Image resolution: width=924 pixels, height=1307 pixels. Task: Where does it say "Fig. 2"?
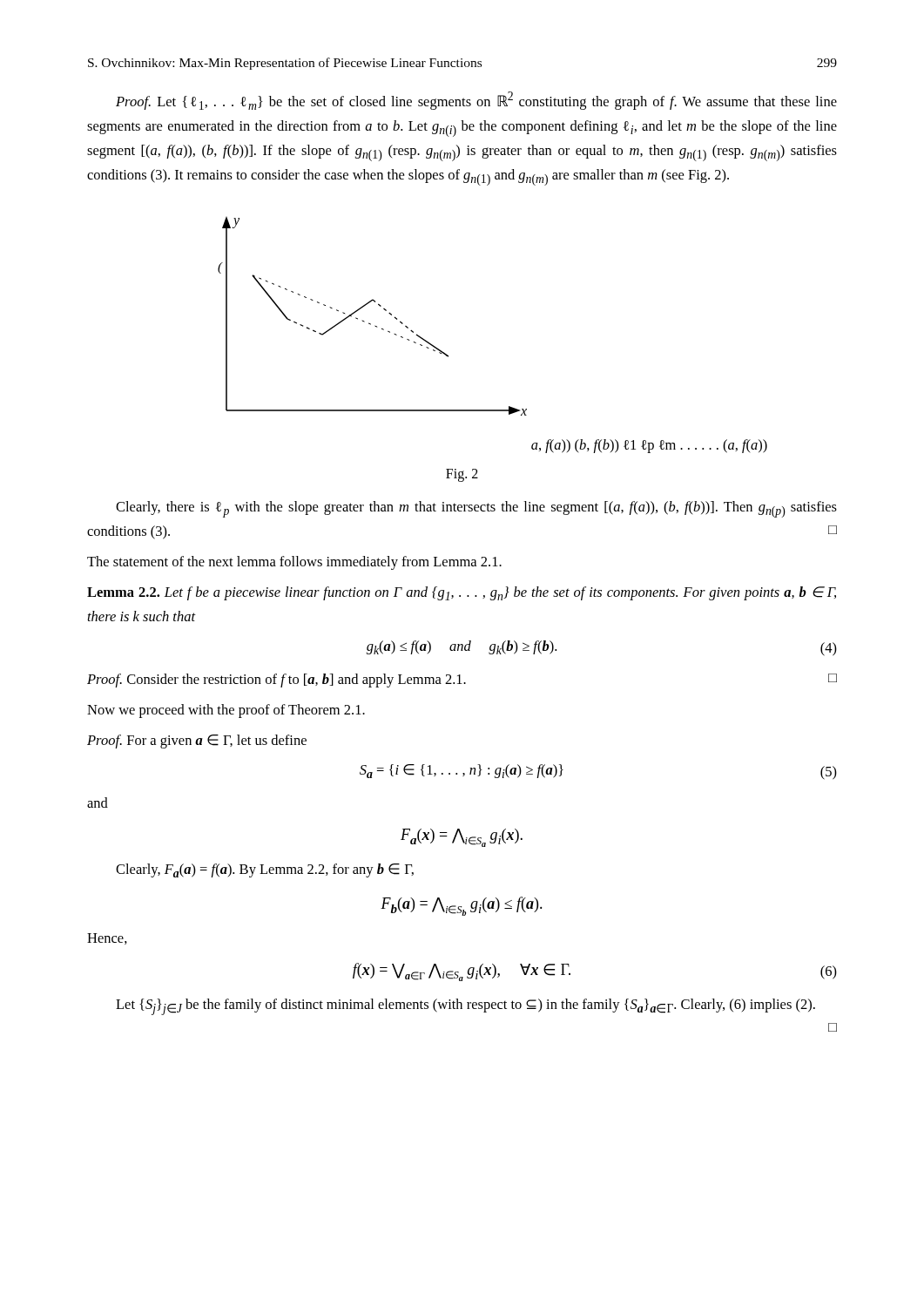[x=462, y=474]
